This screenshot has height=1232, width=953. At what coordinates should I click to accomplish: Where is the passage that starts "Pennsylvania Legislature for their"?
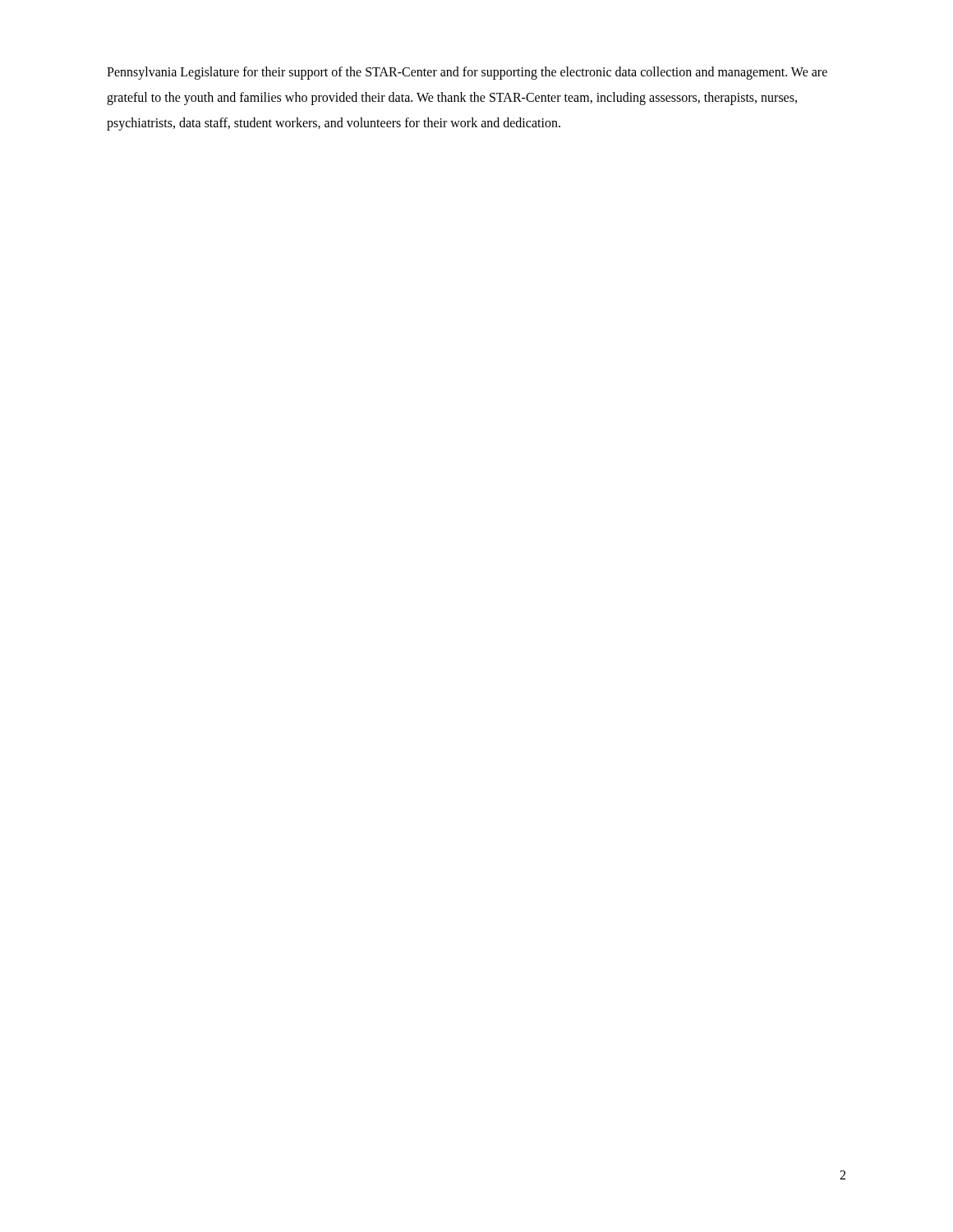[x=467, y=98]
